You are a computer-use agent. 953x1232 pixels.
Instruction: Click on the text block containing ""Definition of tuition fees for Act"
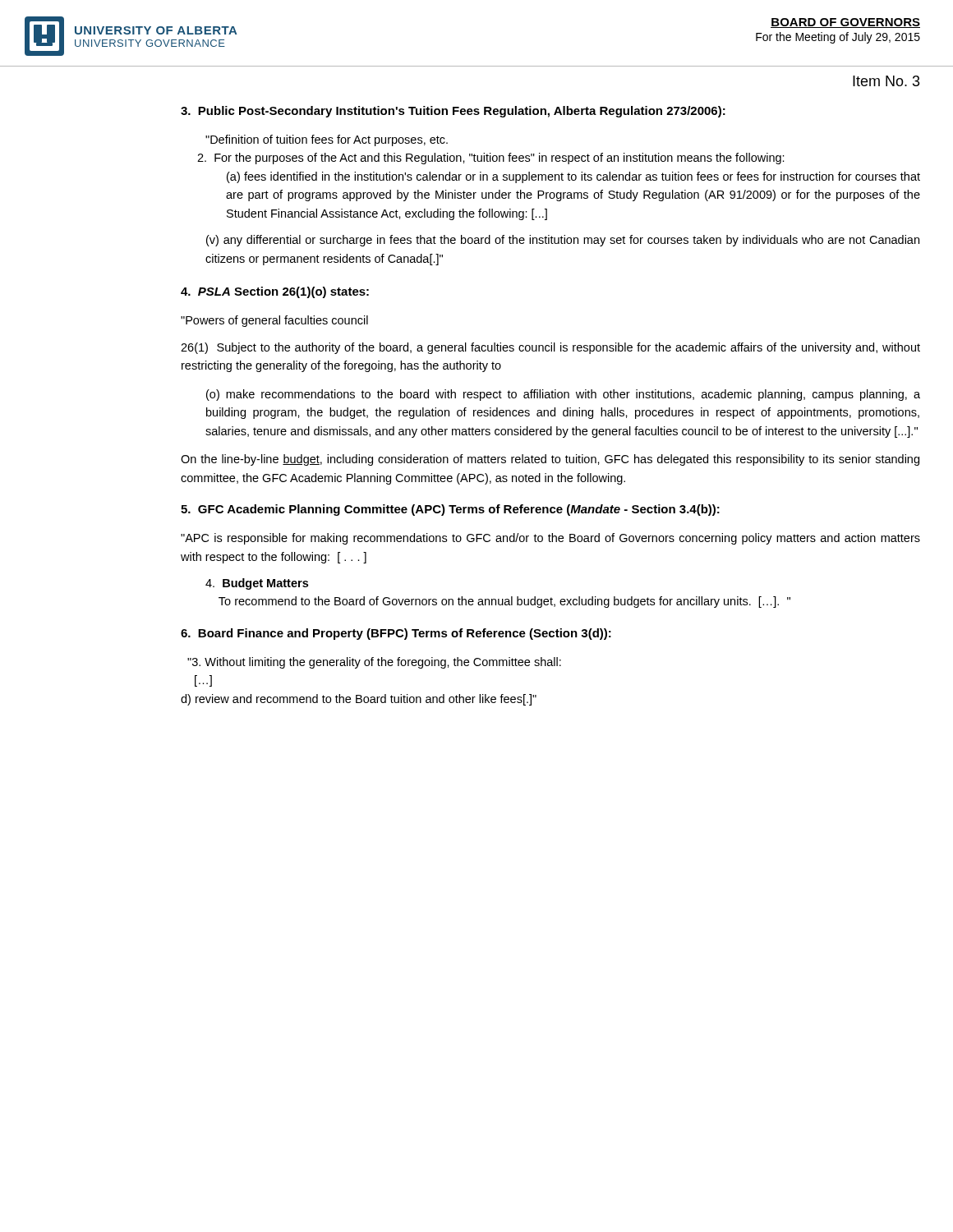coord(550,177)
